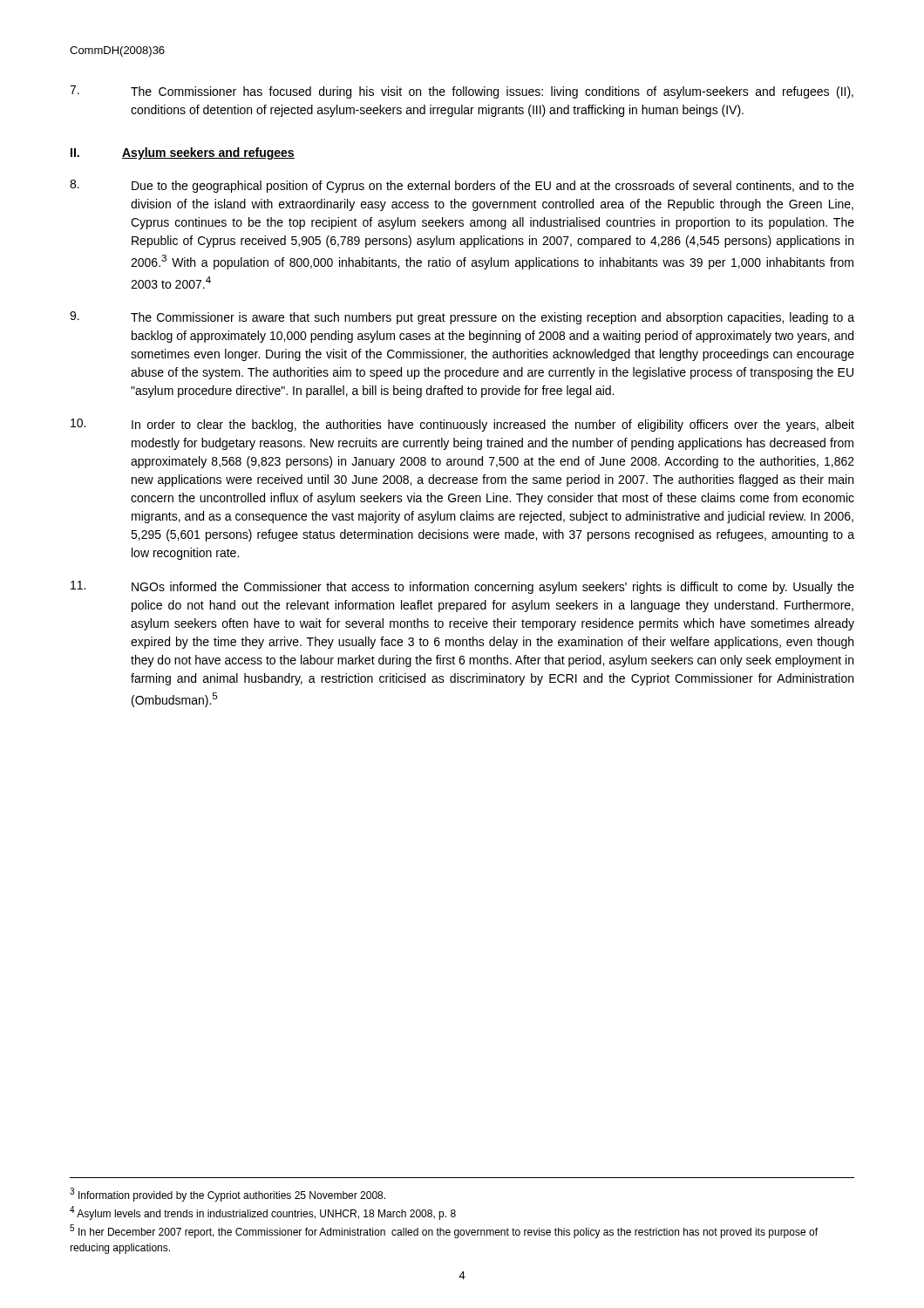Locate the footnote with the text "3 Information provided by the"
Image resolution: width=924 pixels, height=1308 pixels.
click(x=228, y=1194)
